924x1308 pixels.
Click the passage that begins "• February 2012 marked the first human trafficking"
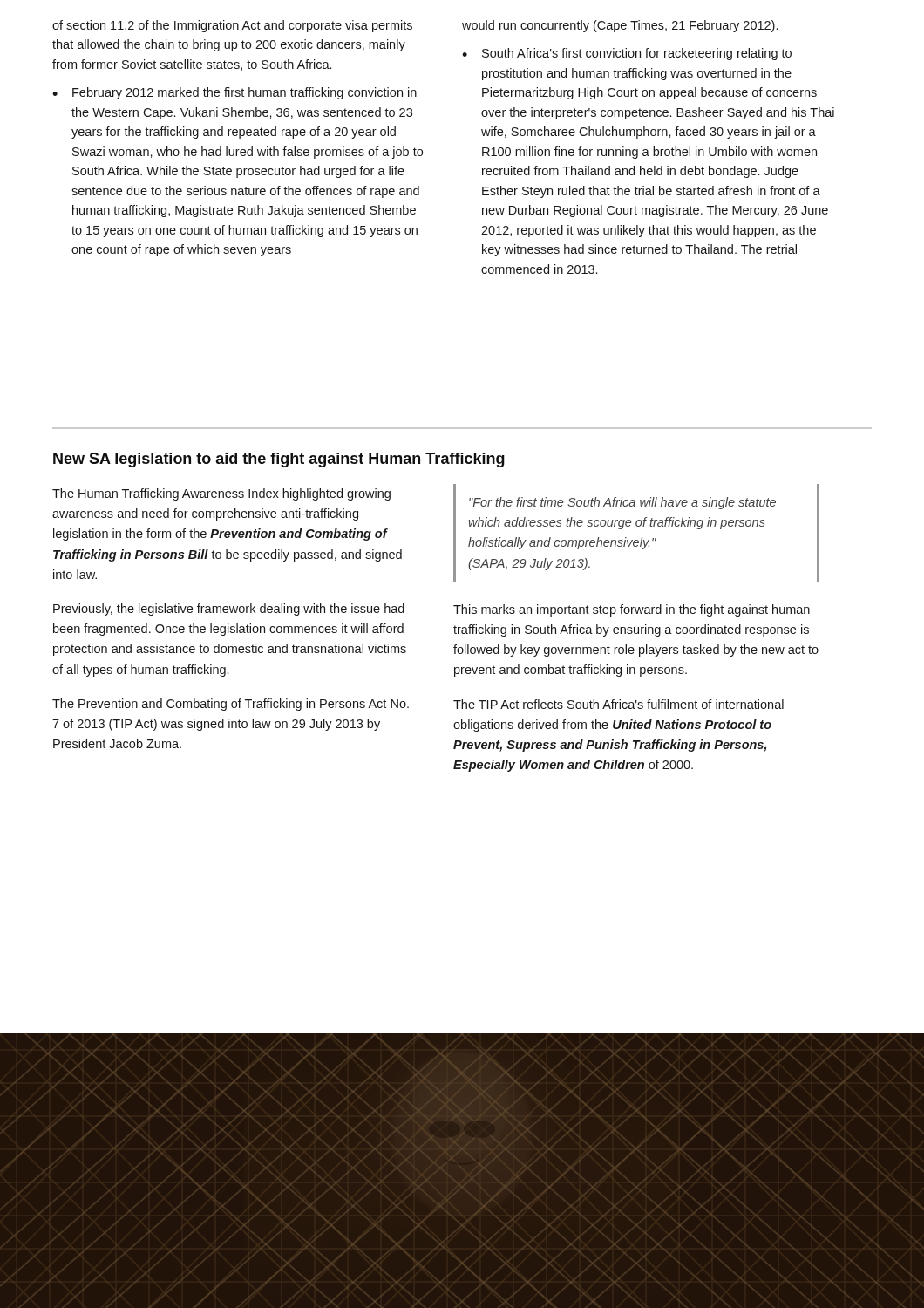tap(240, 171)
